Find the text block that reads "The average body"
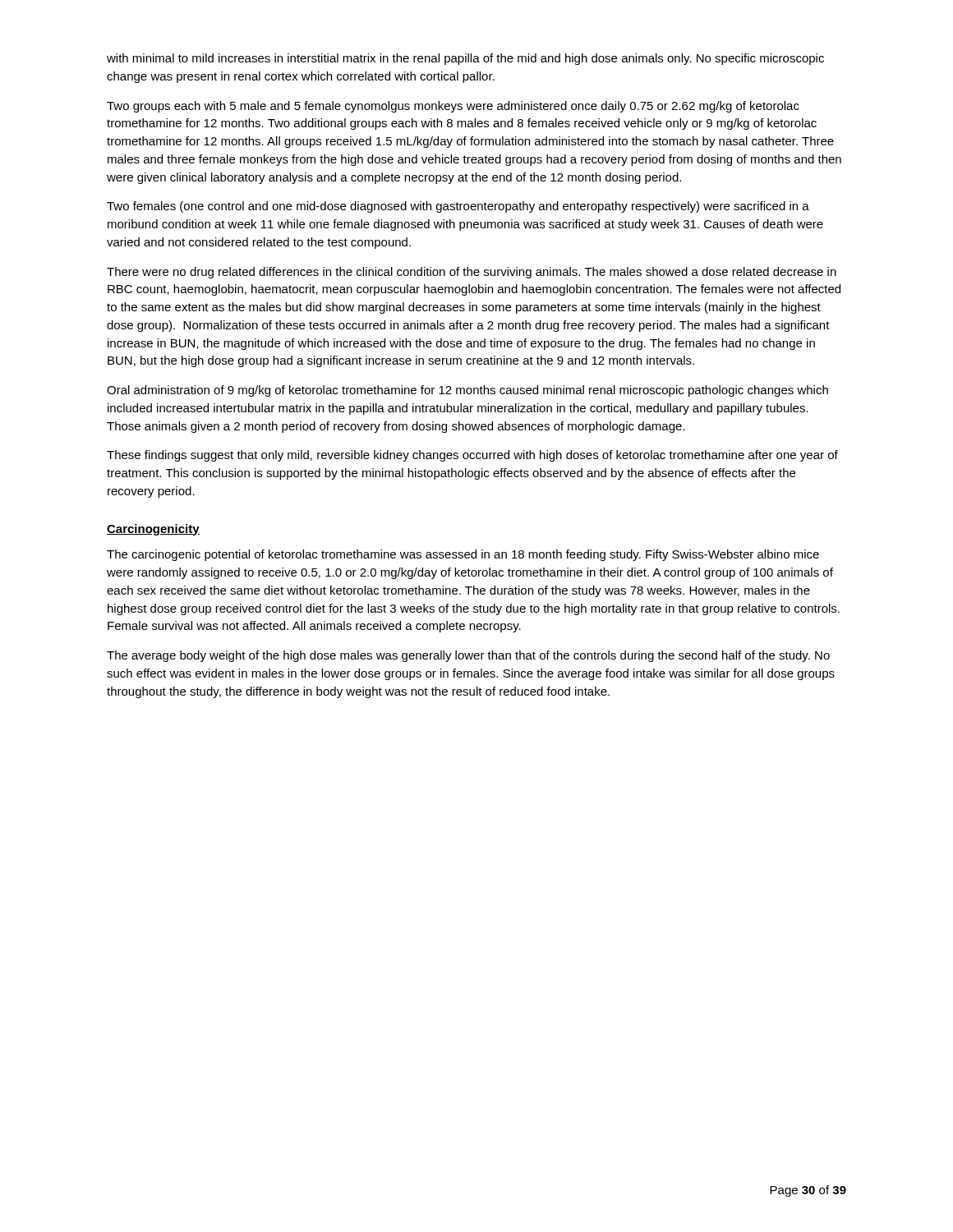The height and width of the screenshot is (1232, 953). 471,673
